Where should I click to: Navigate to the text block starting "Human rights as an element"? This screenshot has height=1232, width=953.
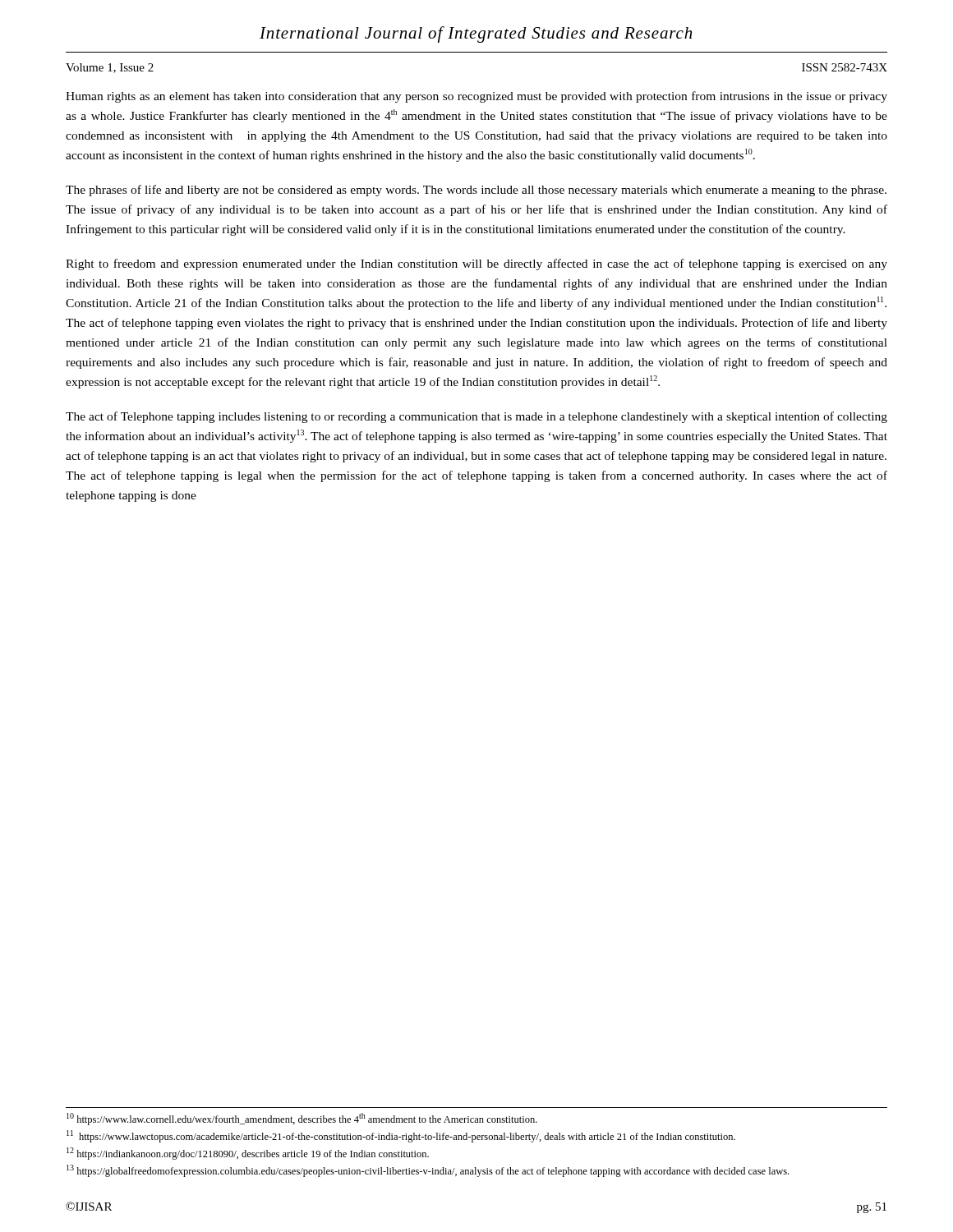[x=476, y=125]
